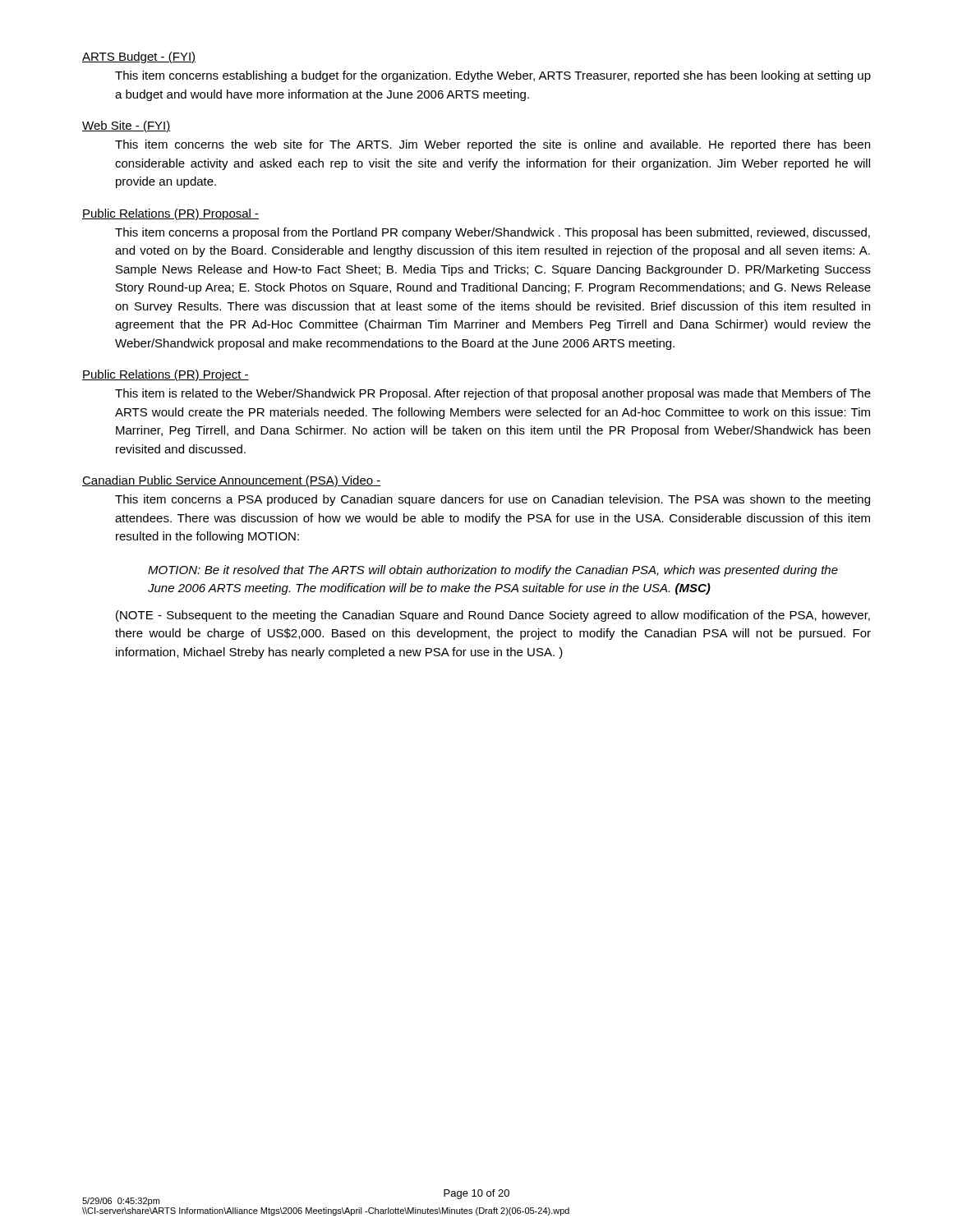Screen dimensions: 1232x953
Task: Locate the section header with the text "Public Relations (PR) Proposal"
Action: pyautogui.click(x=170, y=214)
